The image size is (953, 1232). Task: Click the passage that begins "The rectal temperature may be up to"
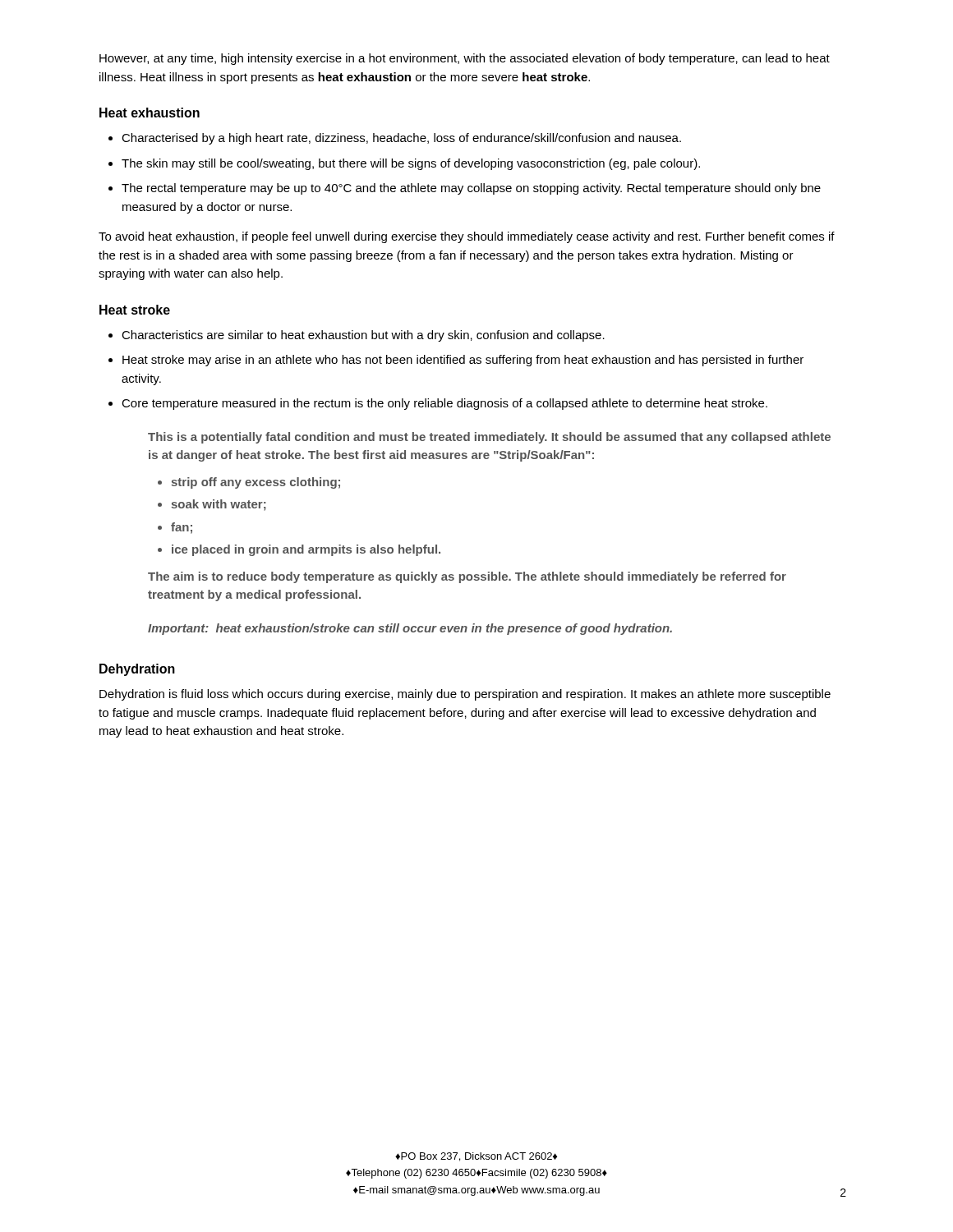471,197
